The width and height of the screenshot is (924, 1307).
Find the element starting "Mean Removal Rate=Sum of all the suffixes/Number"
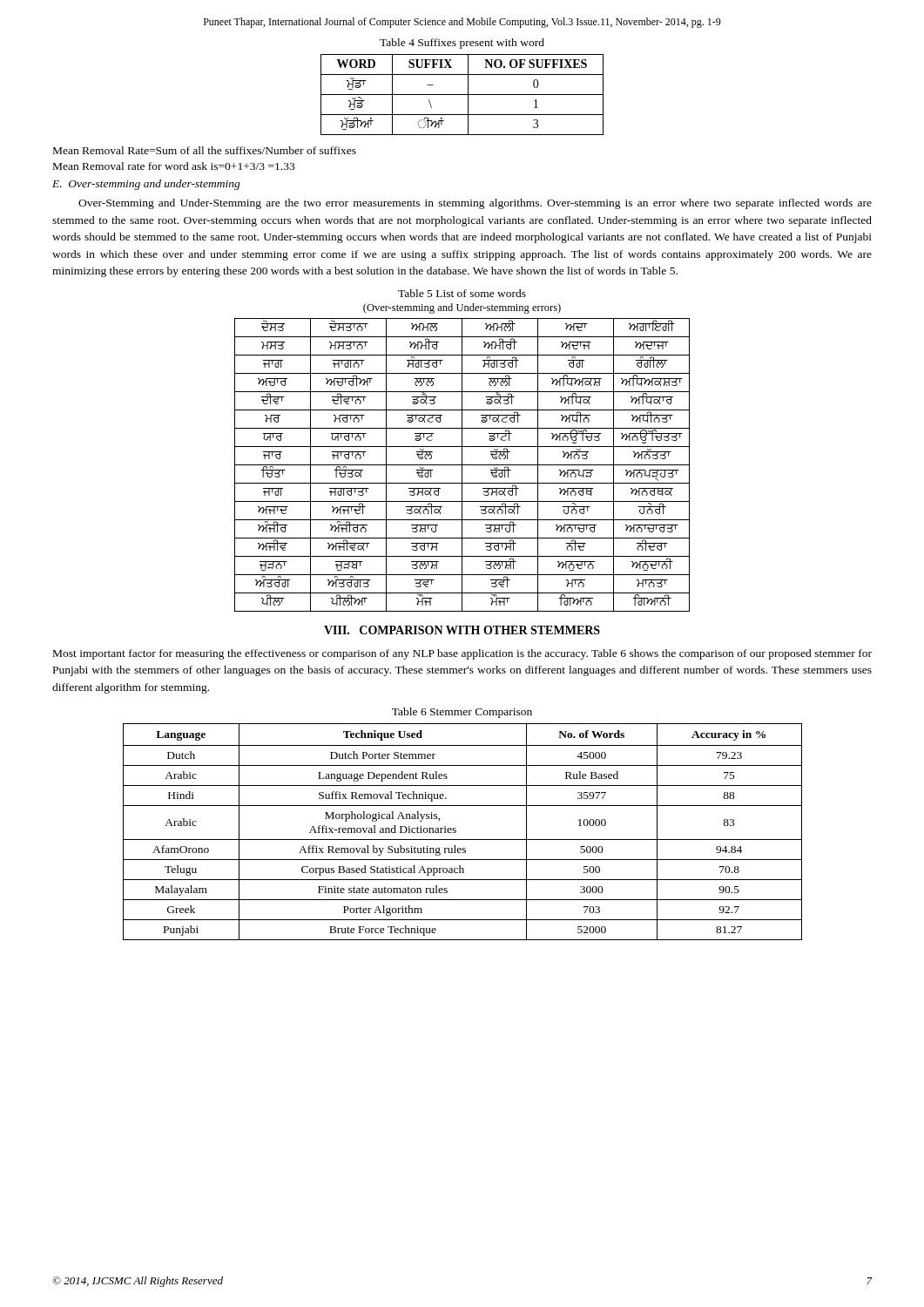tap(204, 150)
